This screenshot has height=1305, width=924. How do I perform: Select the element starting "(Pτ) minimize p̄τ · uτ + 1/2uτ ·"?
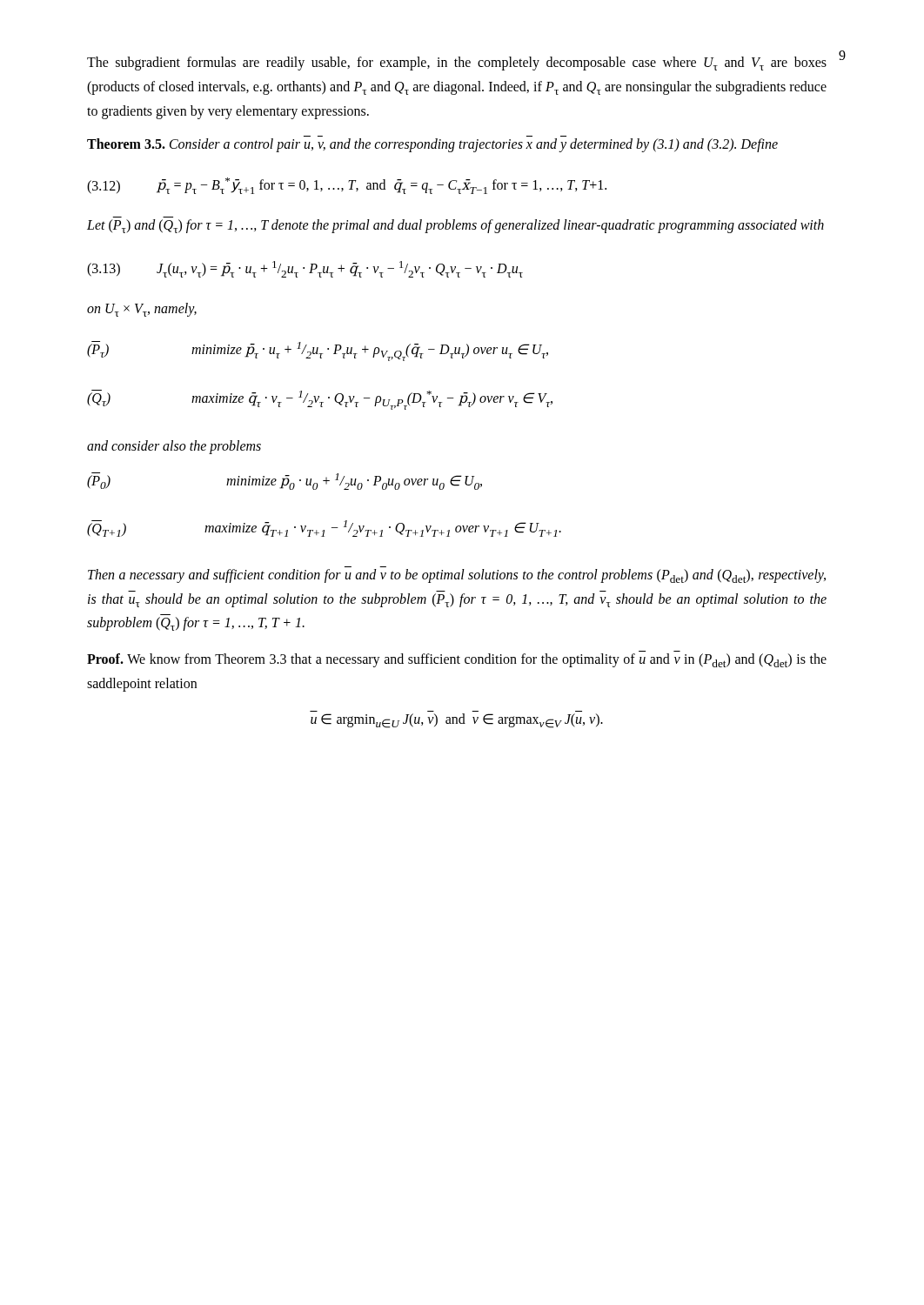point(457,350)
